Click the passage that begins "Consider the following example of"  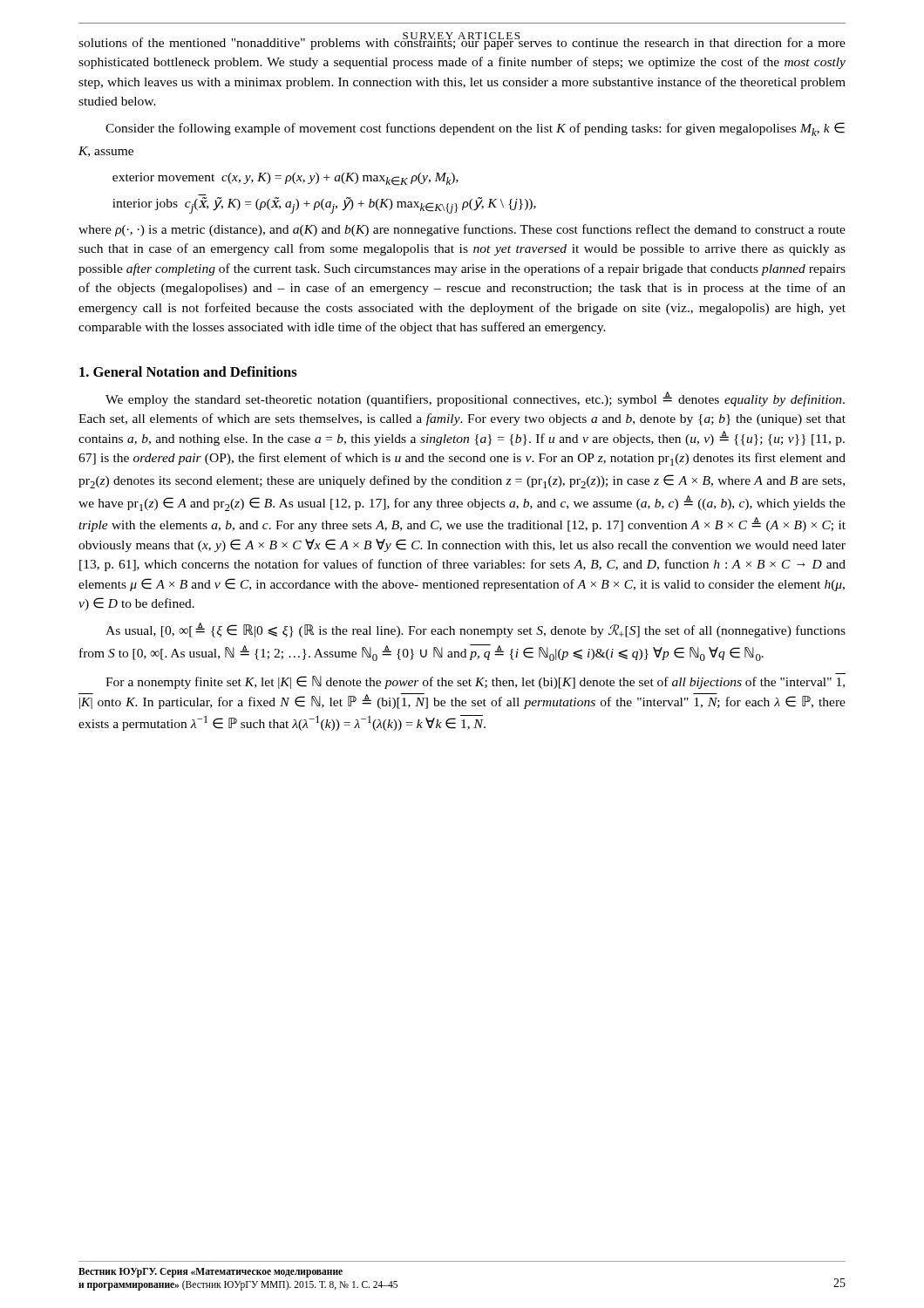[462, 140]
